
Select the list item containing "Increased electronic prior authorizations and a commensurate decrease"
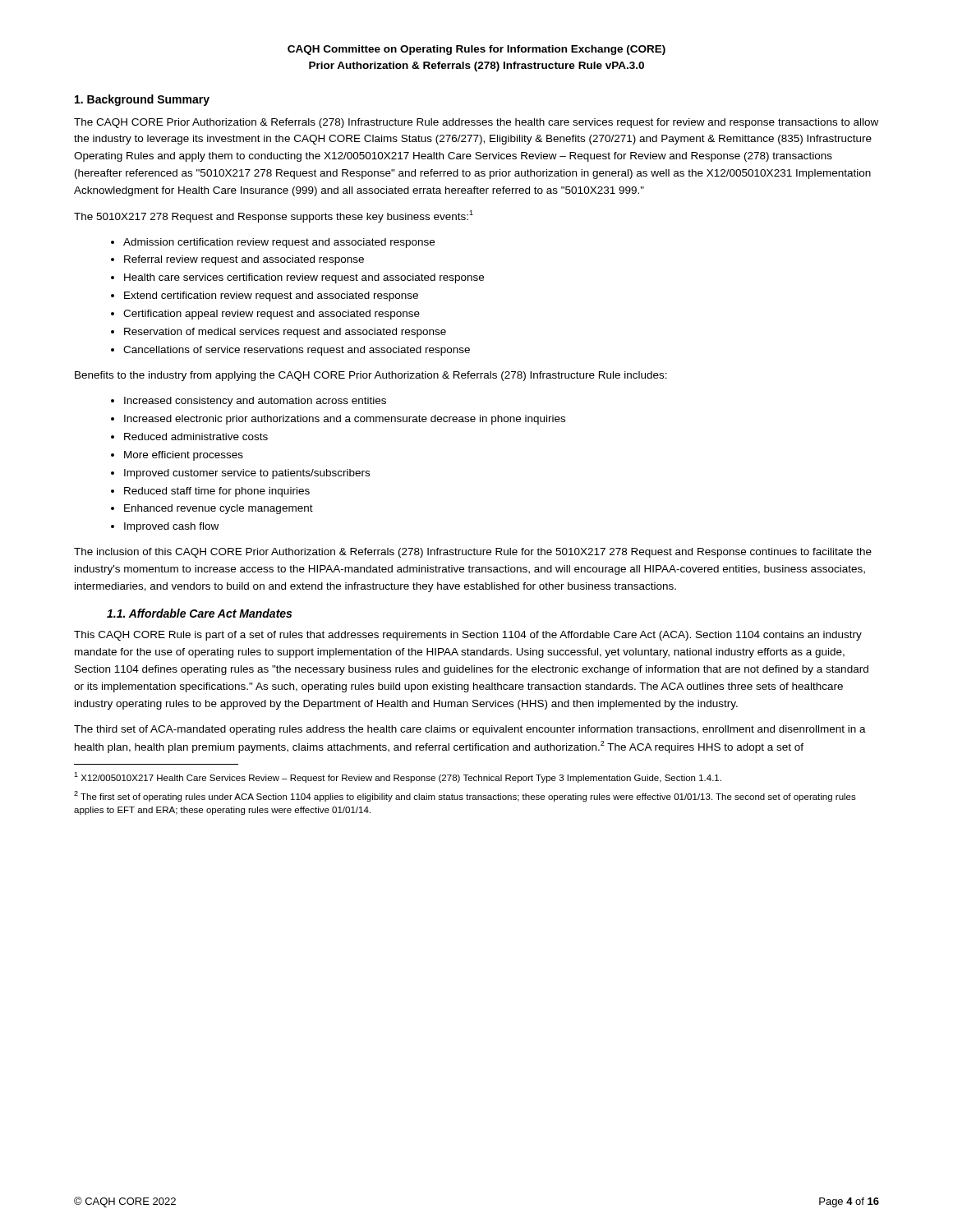click(345, 418)
